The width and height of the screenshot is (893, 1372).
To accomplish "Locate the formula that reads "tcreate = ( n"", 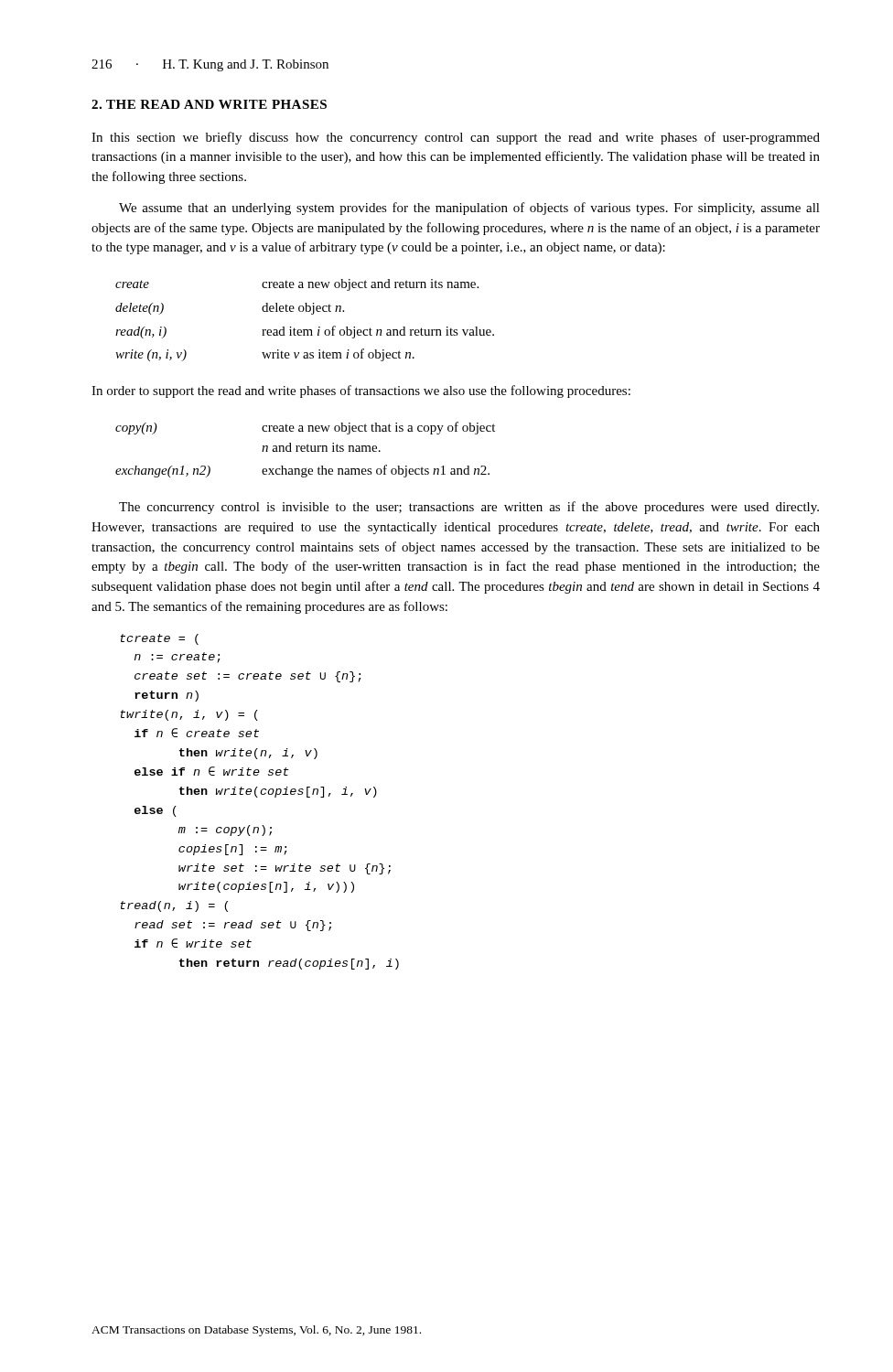I will coord(260,801).
